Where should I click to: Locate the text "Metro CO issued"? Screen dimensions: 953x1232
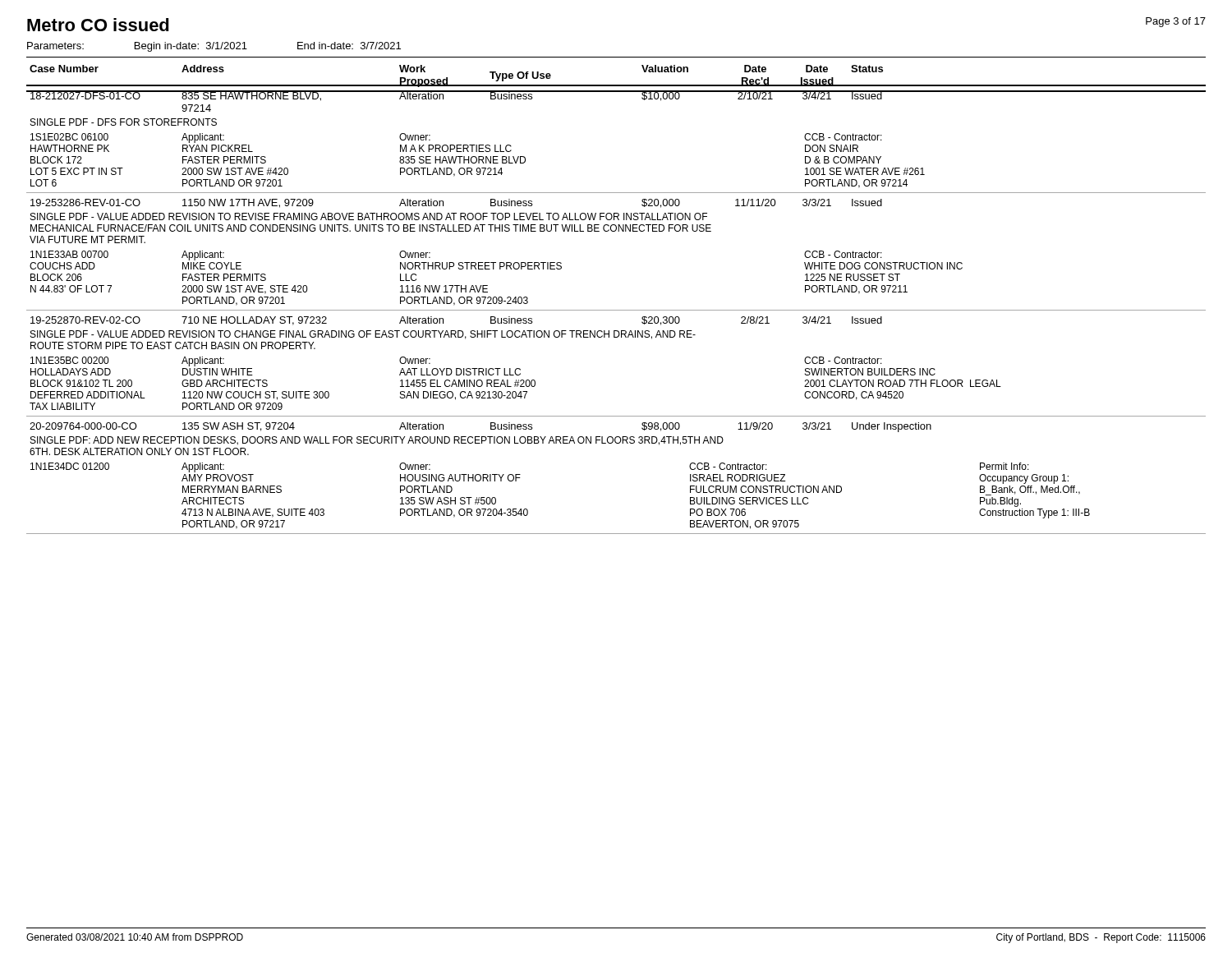pyautogui.click(x=98, y=25)
